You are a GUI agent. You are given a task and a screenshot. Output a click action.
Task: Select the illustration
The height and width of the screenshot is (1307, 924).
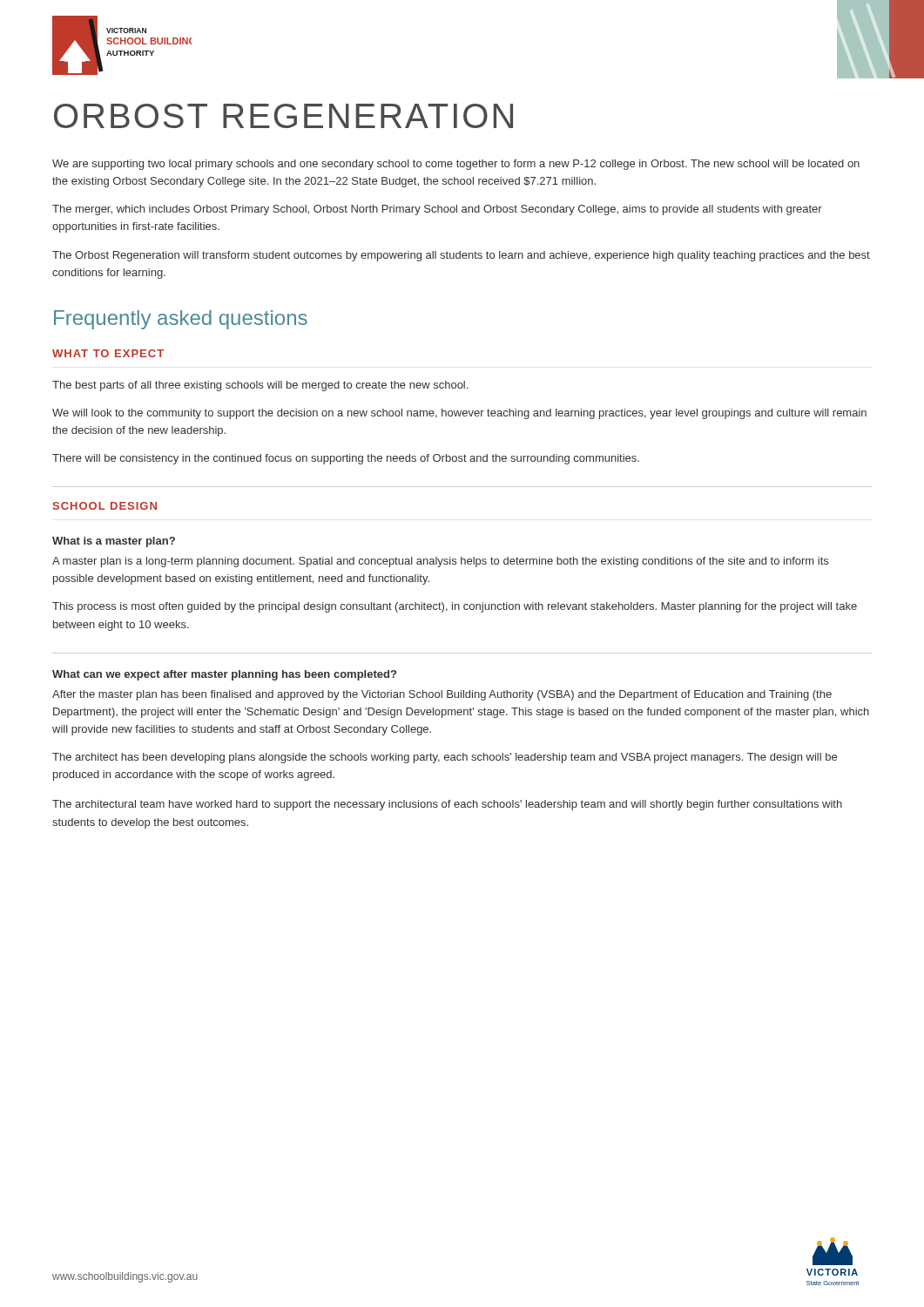(x=872, y=39)
